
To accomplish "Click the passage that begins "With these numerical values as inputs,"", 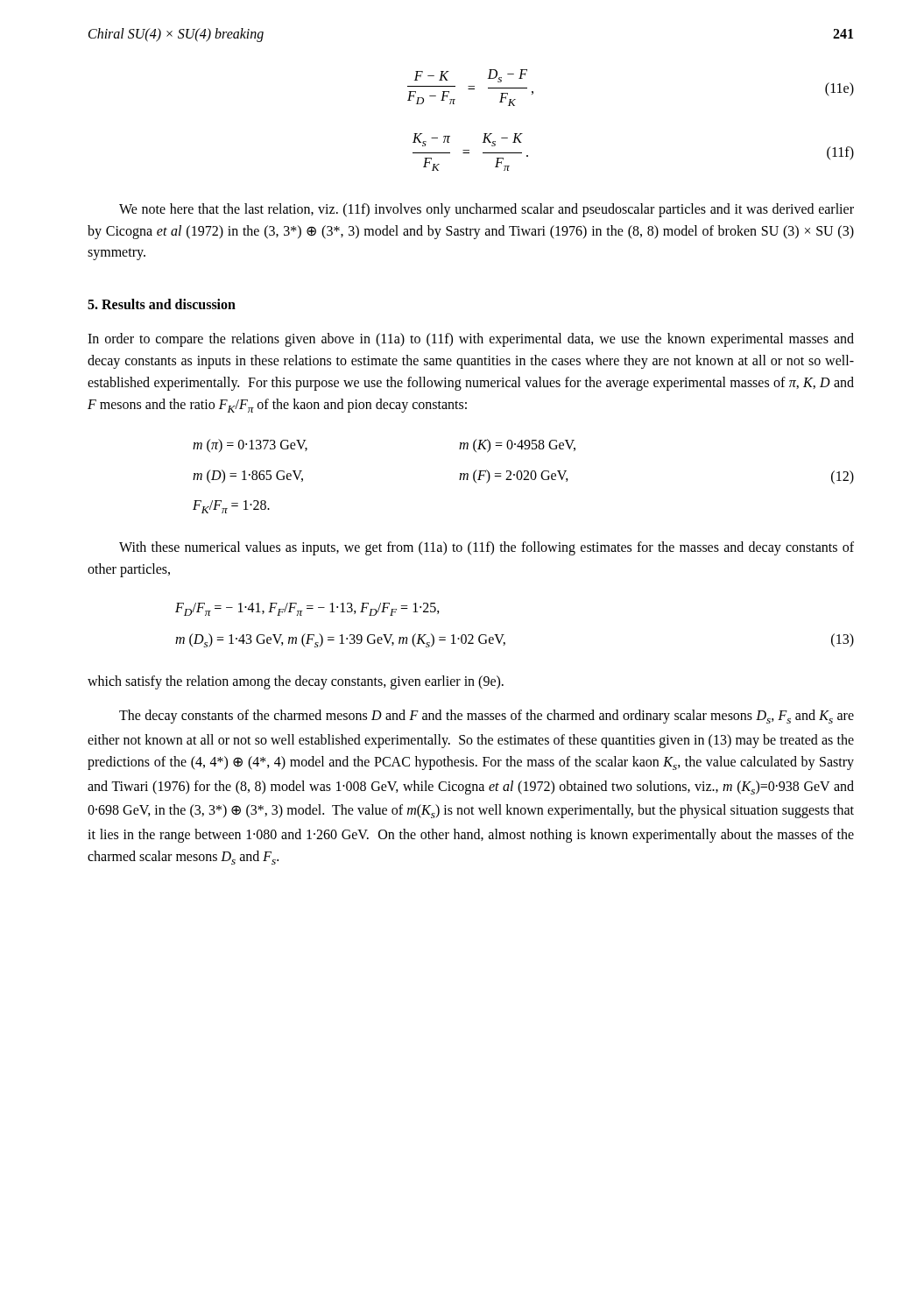I will coord(471,558).
